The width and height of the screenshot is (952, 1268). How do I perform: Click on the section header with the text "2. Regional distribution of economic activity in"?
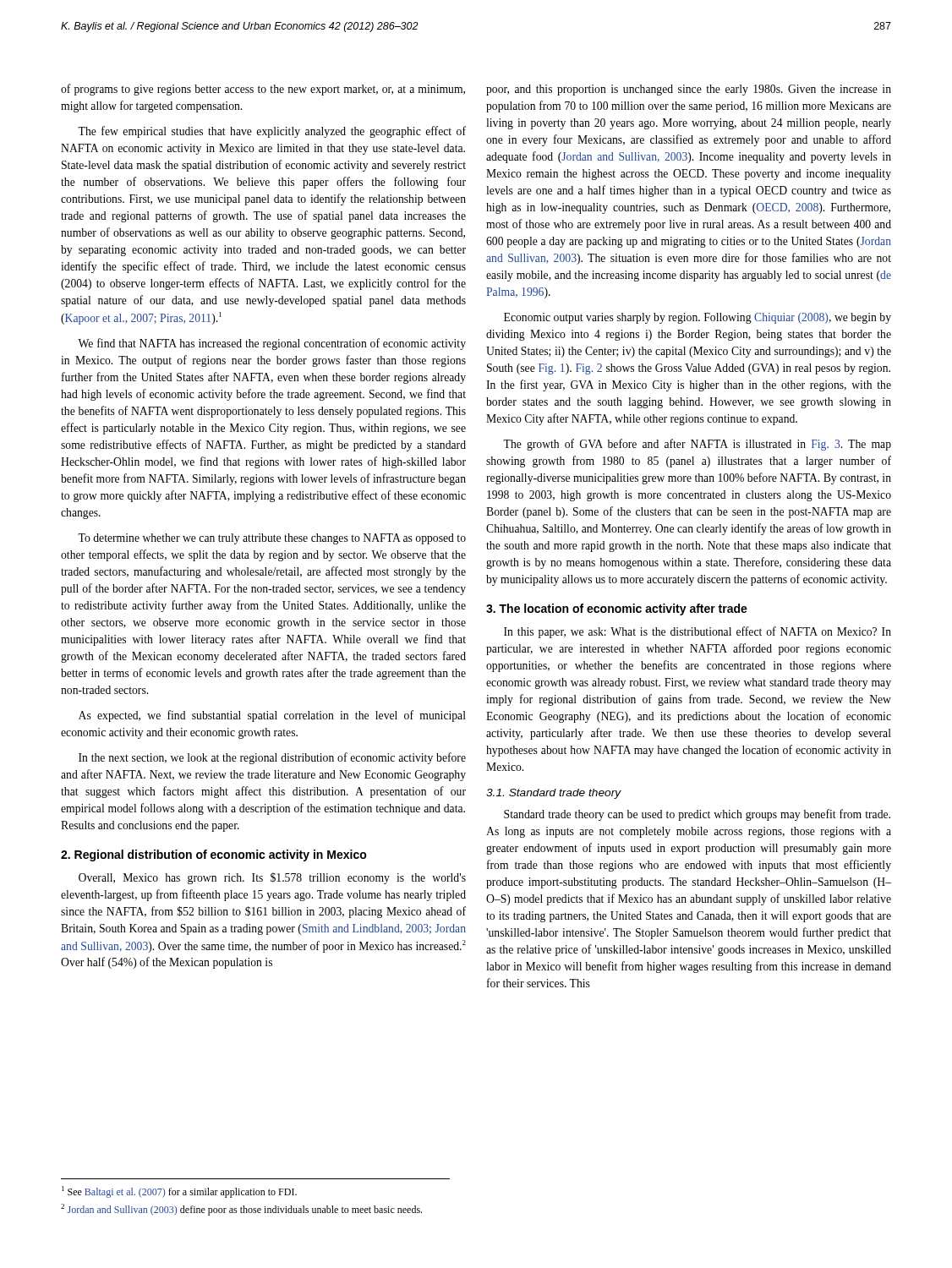pyautogui.click(x=214, y=854)
